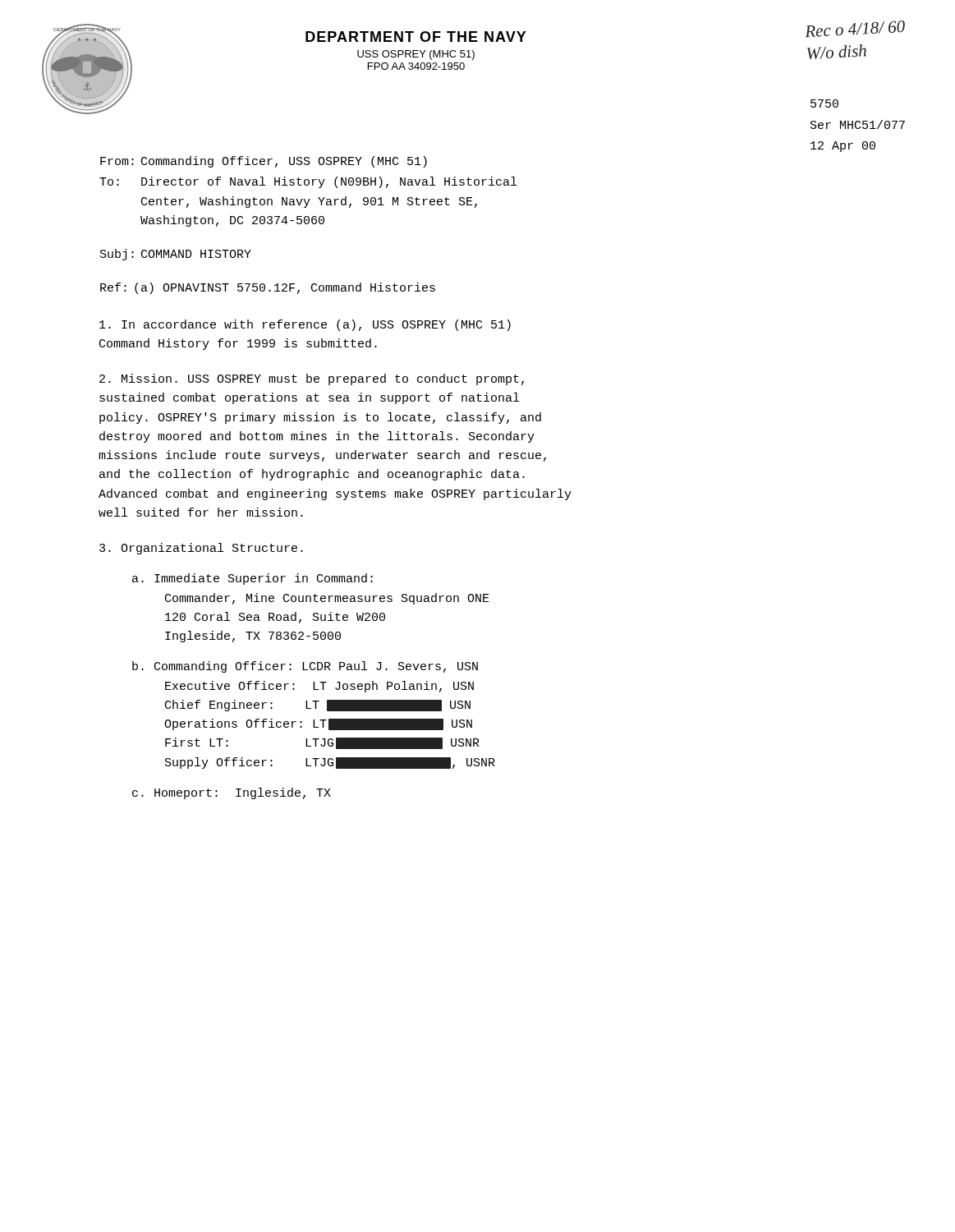Point to the element starting "a. Immediate Superior in Command:"
Viewport: 955px width, 1232px height.
click(310, 608)
